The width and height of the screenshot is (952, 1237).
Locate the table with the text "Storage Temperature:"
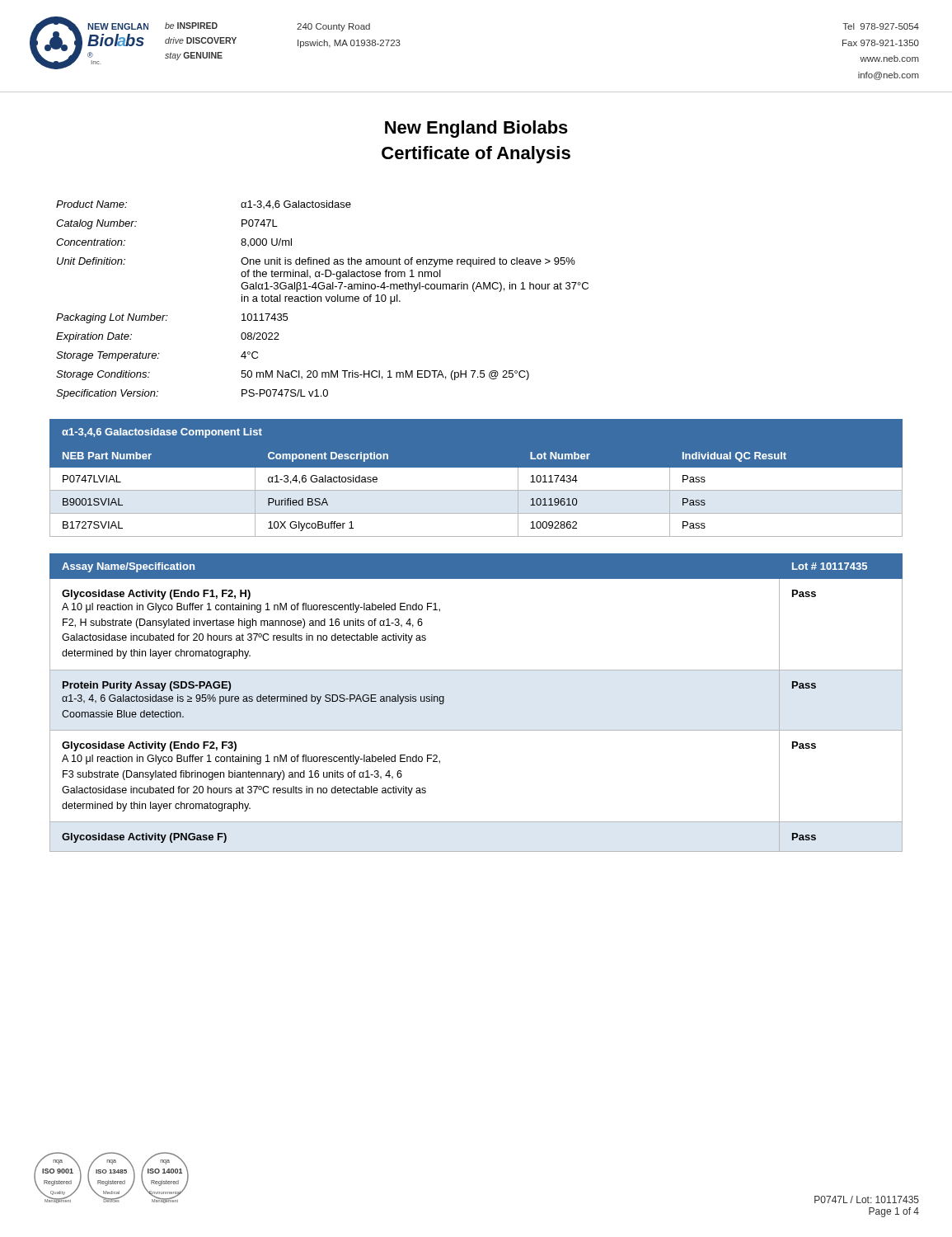pos(476,298)
